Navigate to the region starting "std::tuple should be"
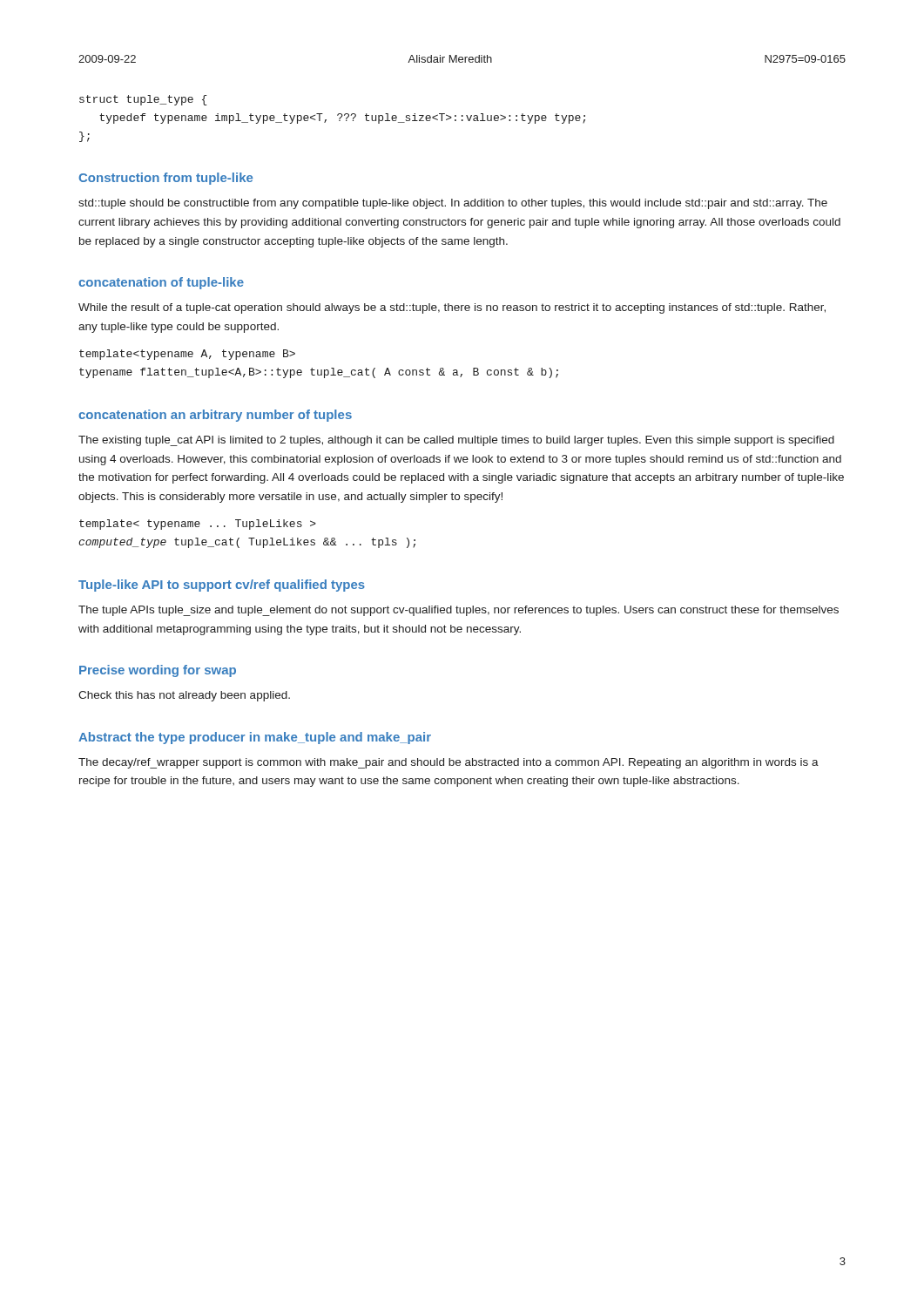 [x=460, y=222]
